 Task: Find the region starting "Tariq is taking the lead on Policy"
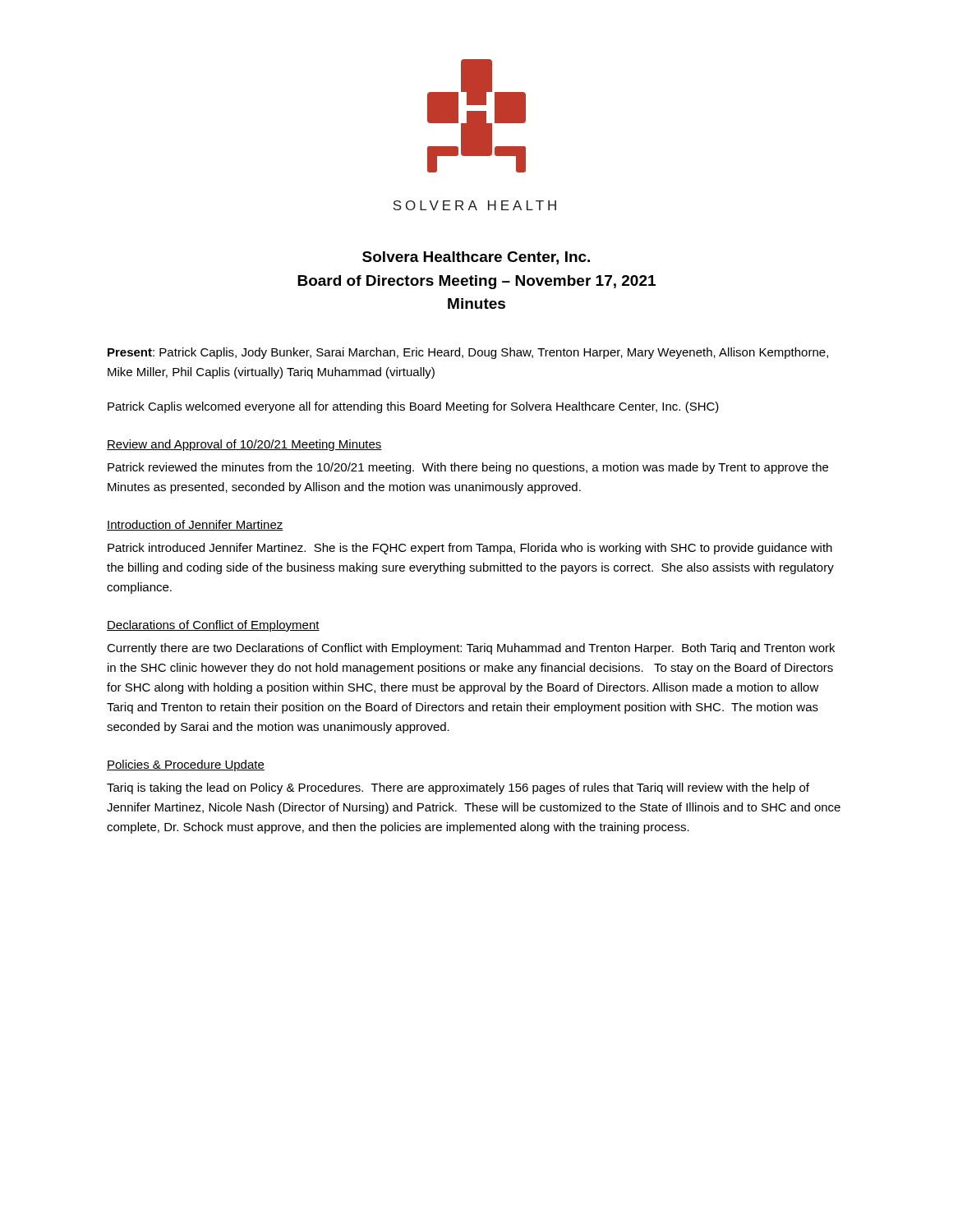click(x=474, y=807)
